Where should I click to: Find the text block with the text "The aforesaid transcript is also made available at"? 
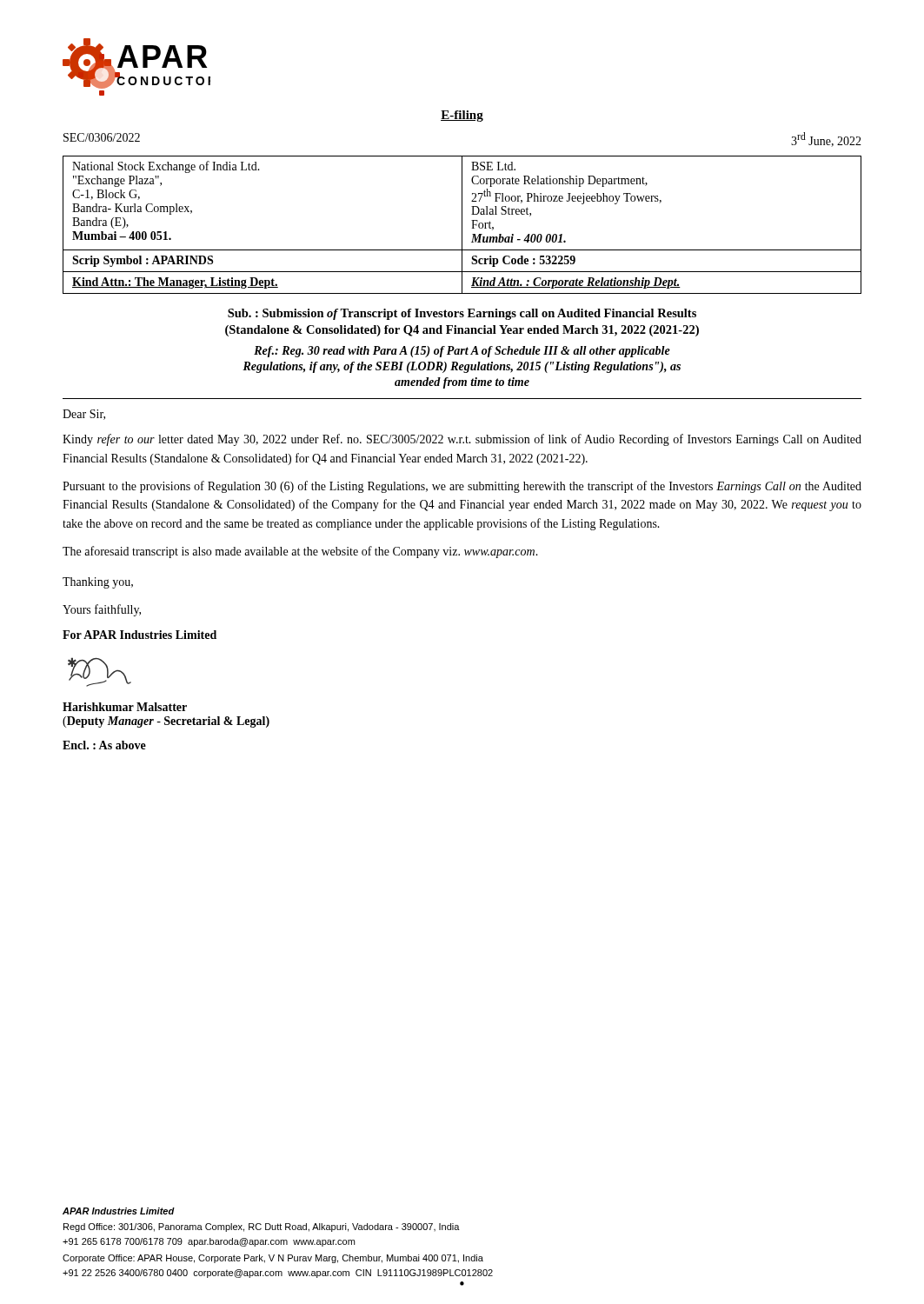300,551
